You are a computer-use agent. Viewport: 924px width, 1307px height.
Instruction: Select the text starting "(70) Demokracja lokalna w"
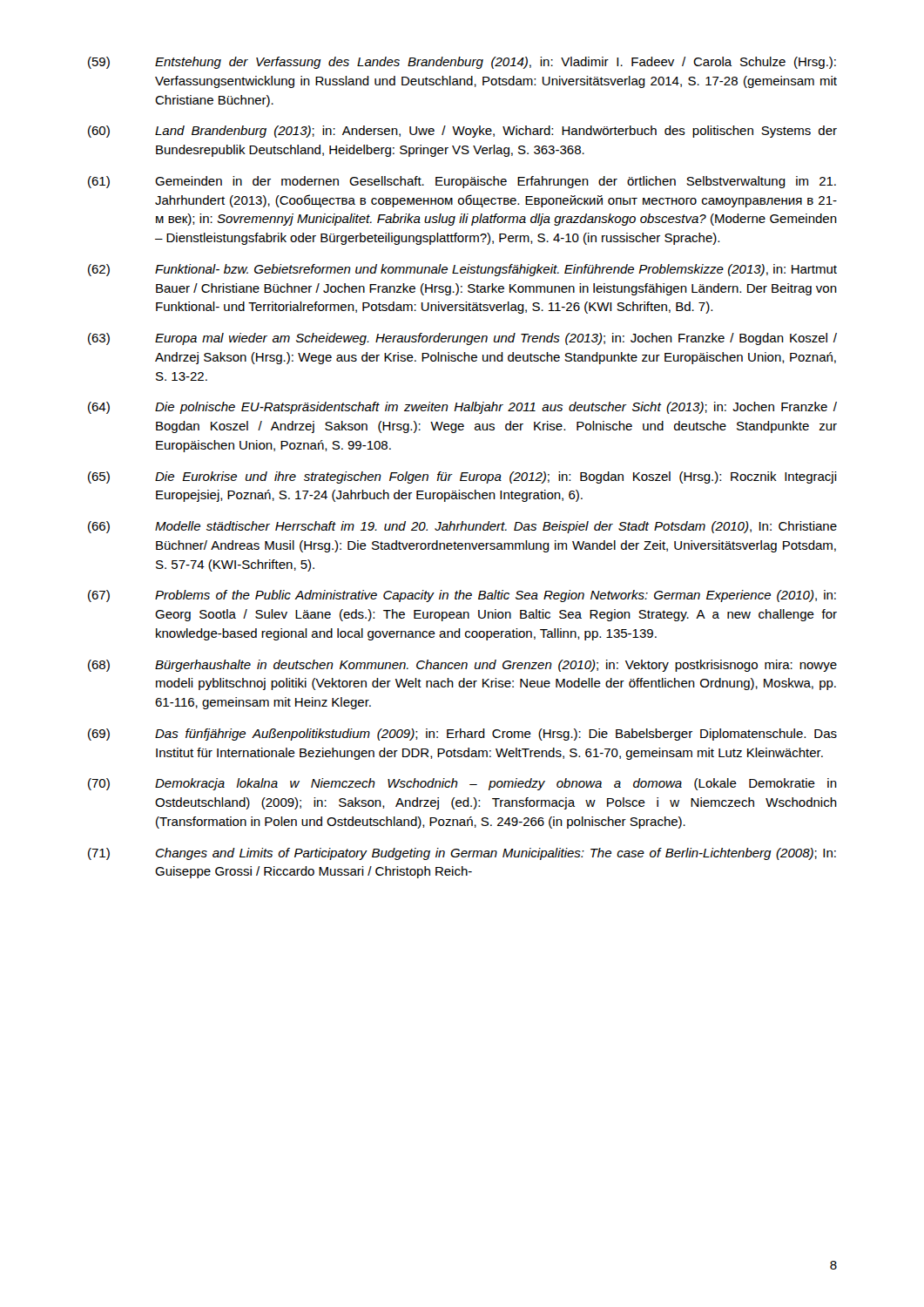point(462,802)
